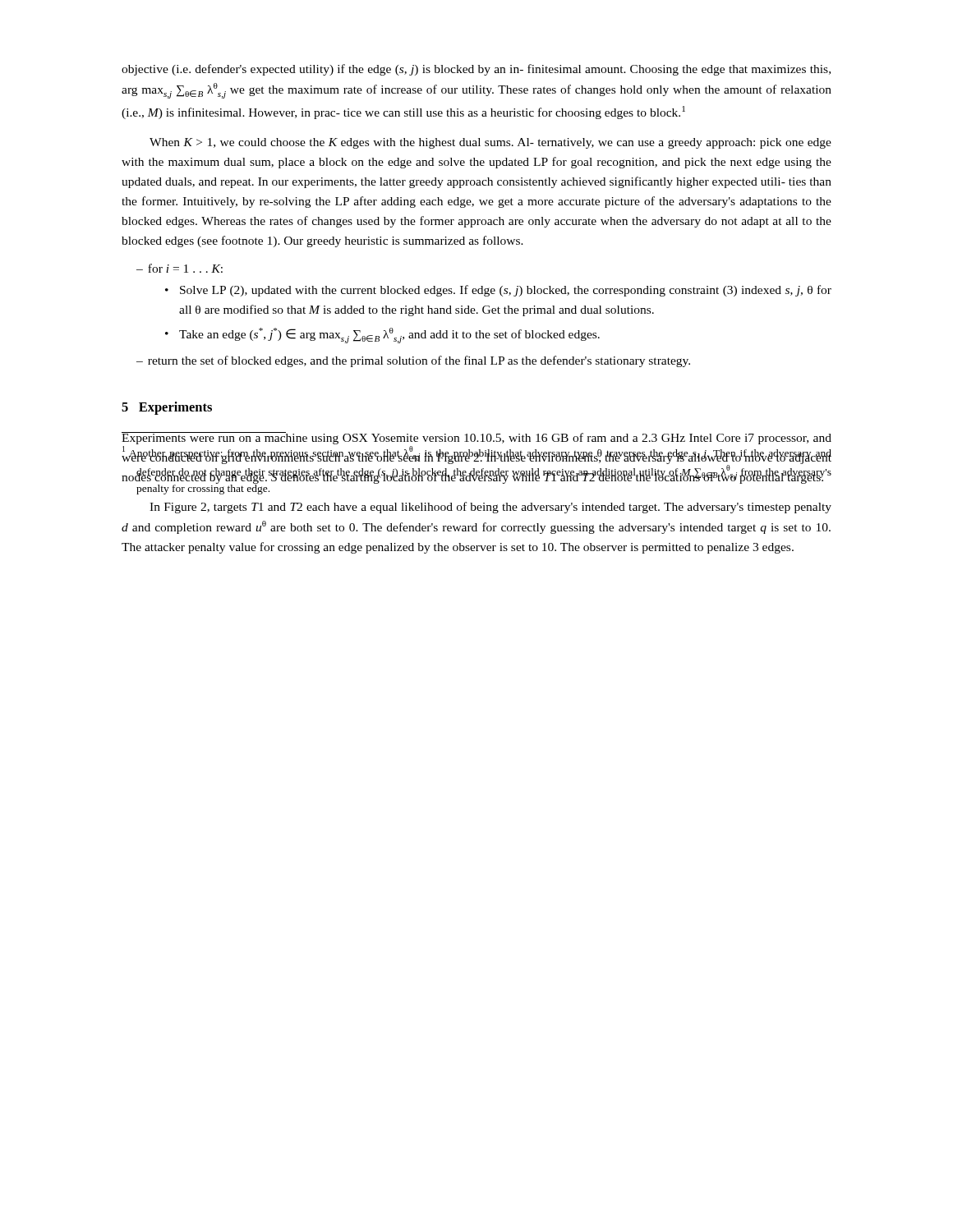Select the text block containing "In Figure 2, targets T1 and T2"
Image resolution: width=953 pixels, height=1232 pixels.
click(x=476, y=527)
